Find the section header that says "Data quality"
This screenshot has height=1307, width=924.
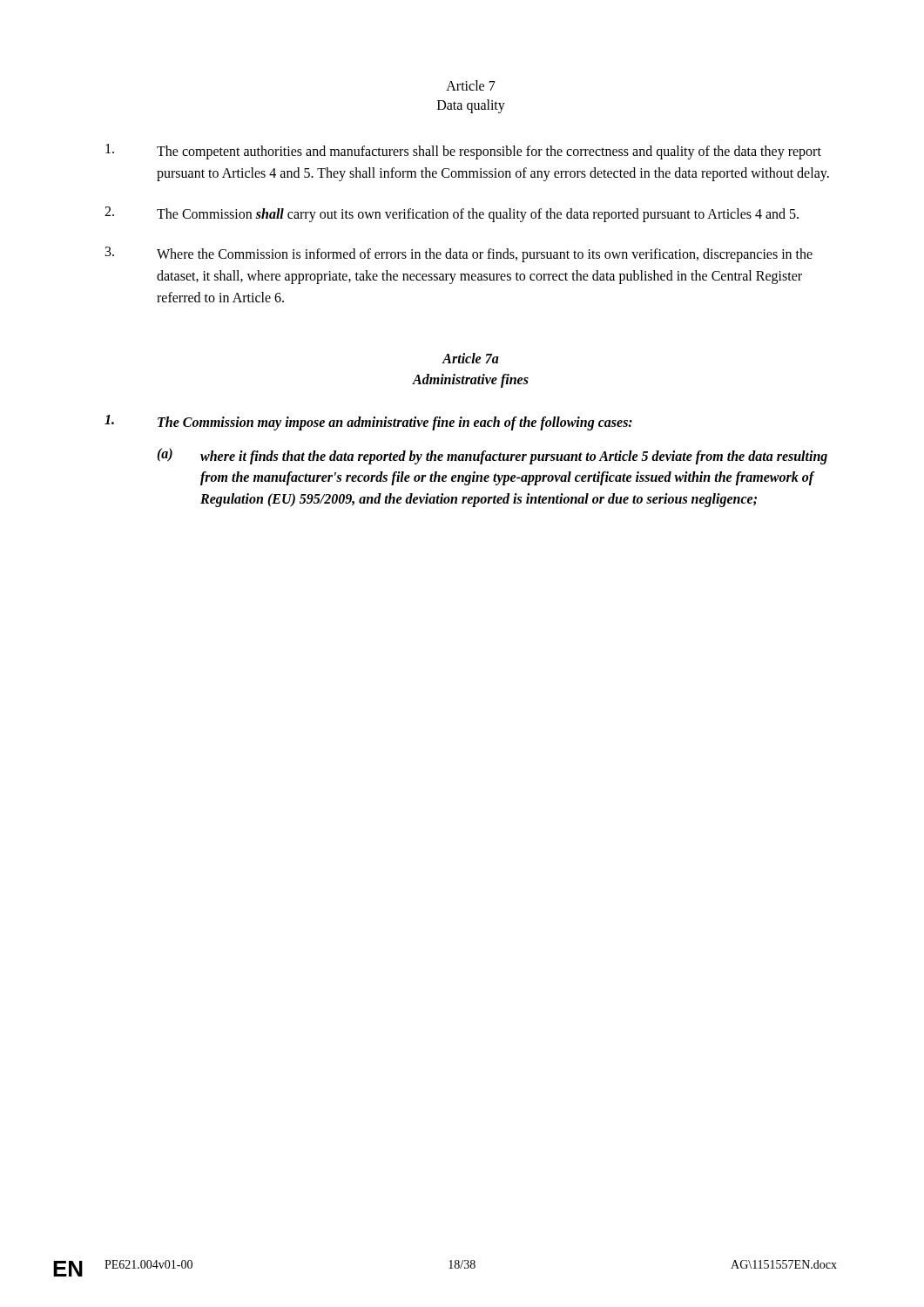point(471,105)
